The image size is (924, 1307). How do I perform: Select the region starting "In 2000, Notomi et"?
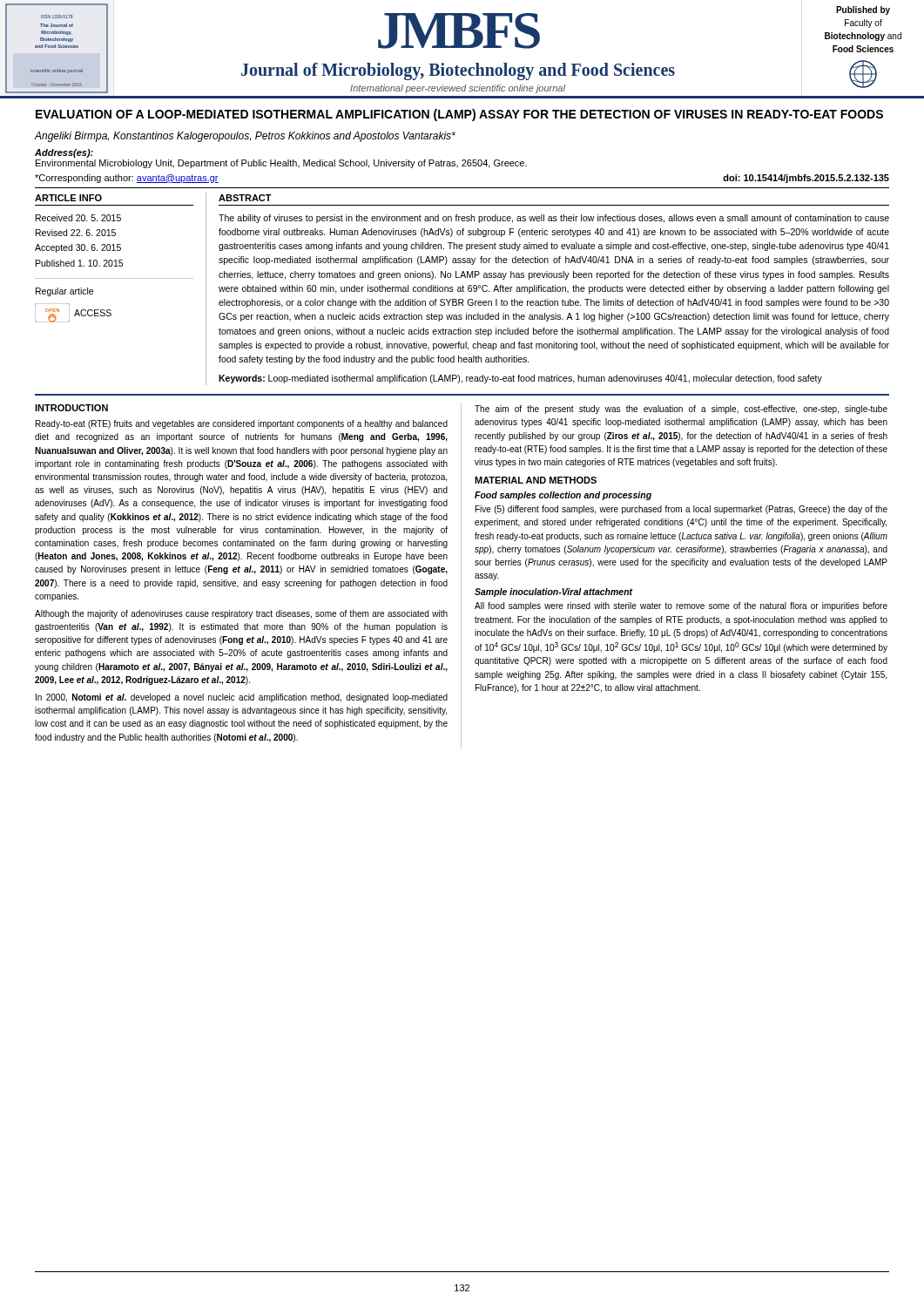241,717
